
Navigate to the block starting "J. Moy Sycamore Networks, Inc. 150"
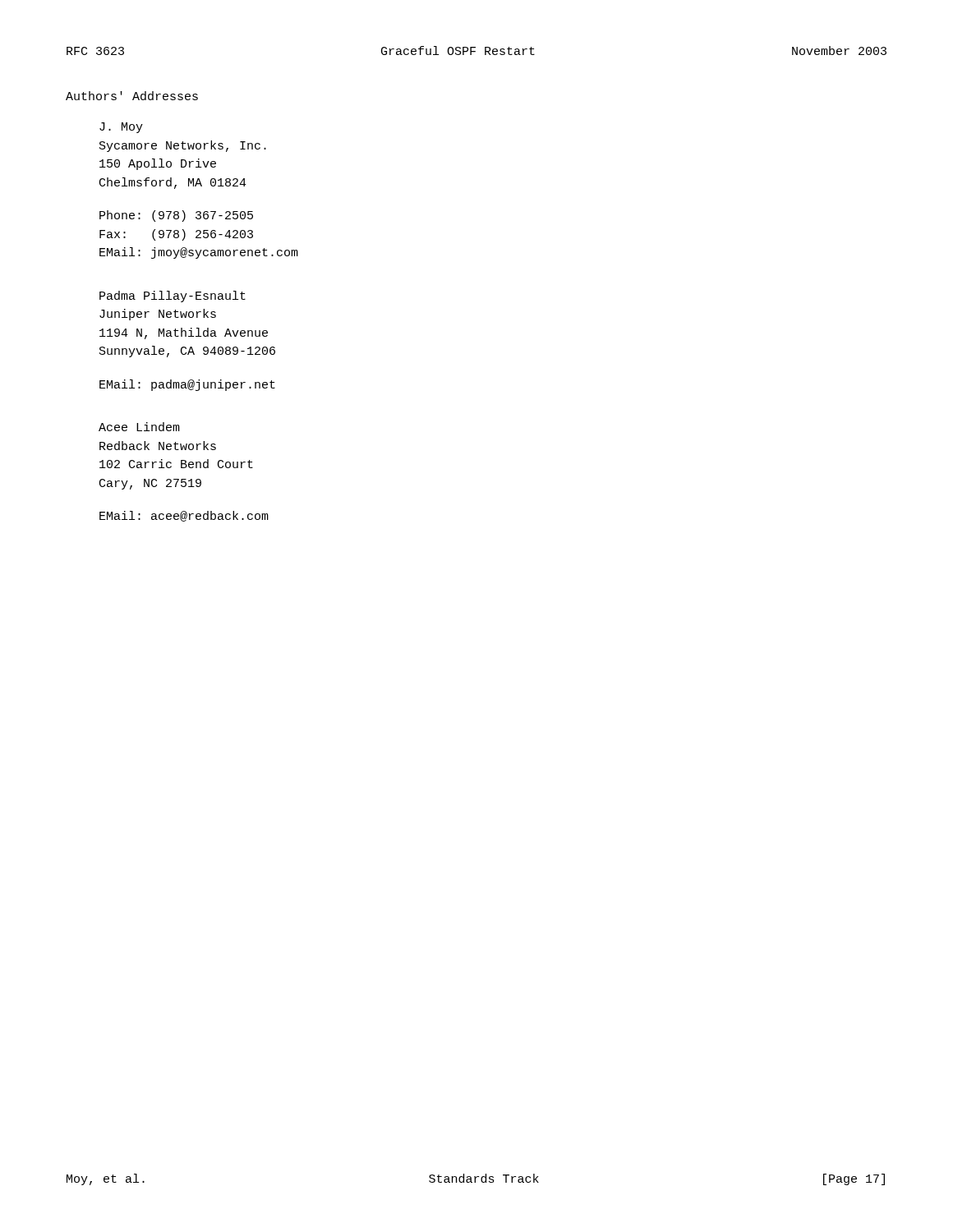point(184,155)
